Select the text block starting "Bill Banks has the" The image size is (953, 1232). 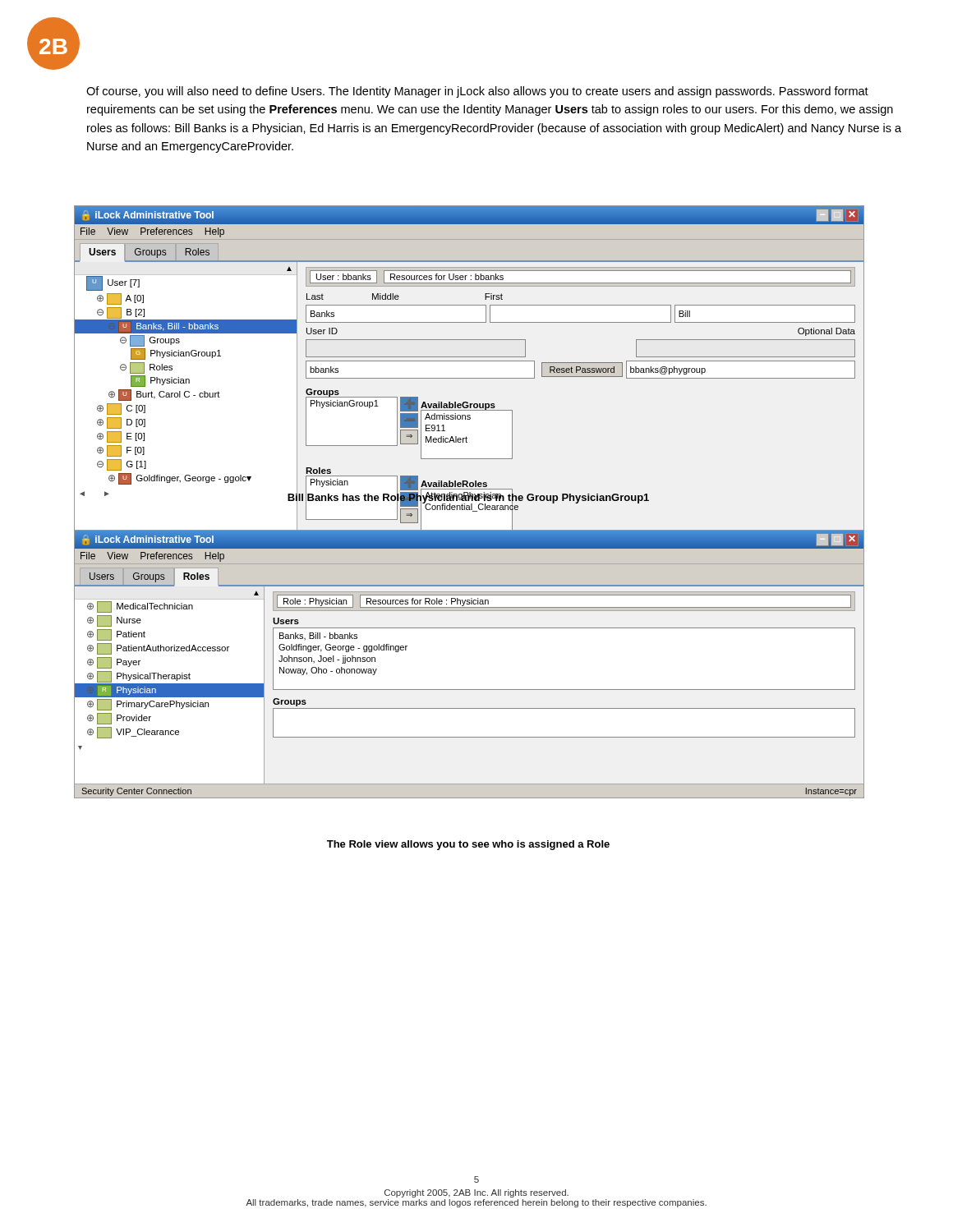[468, 497]
